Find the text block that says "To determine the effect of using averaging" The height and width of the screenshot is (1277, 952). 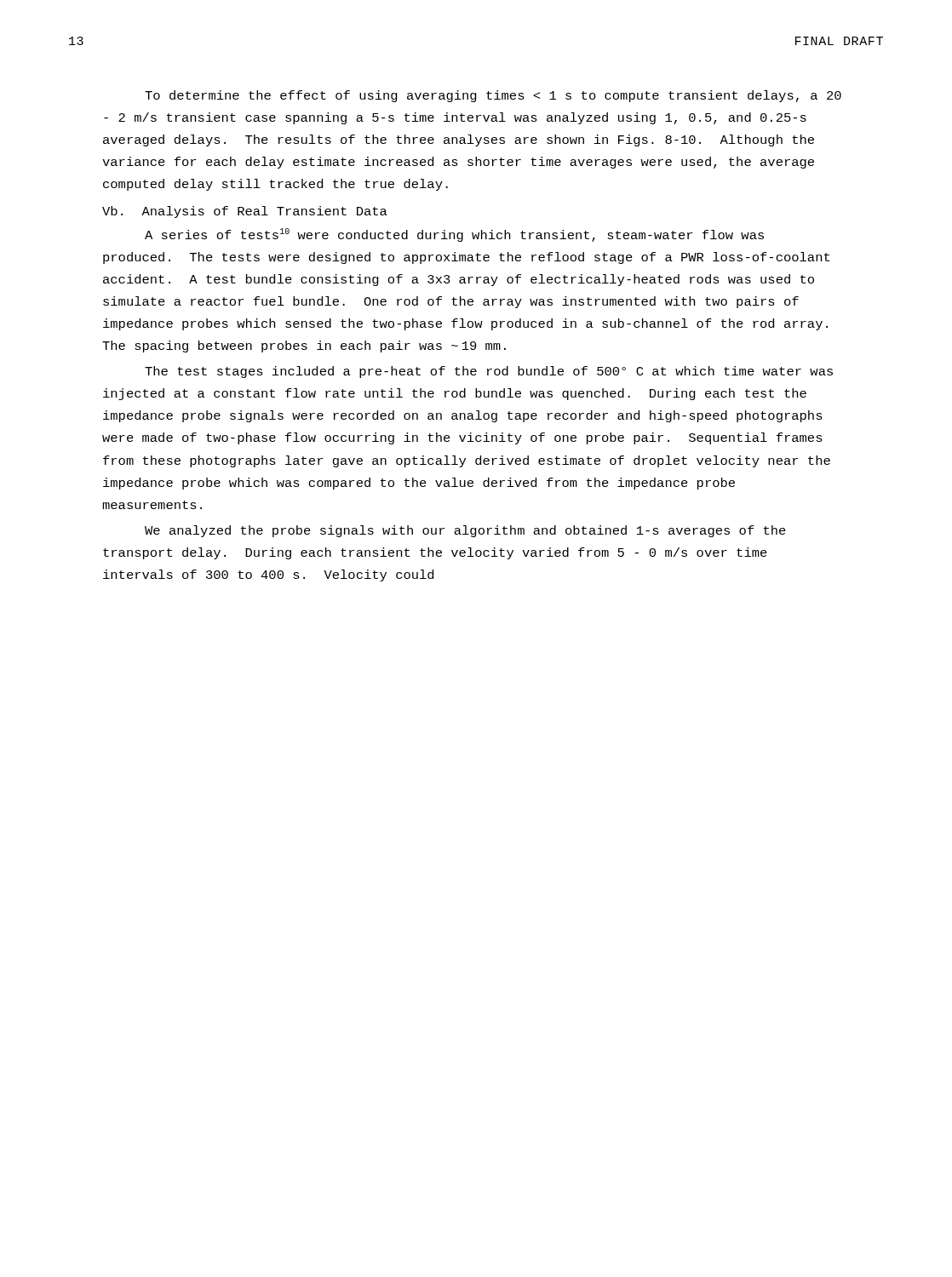point(473,141)
